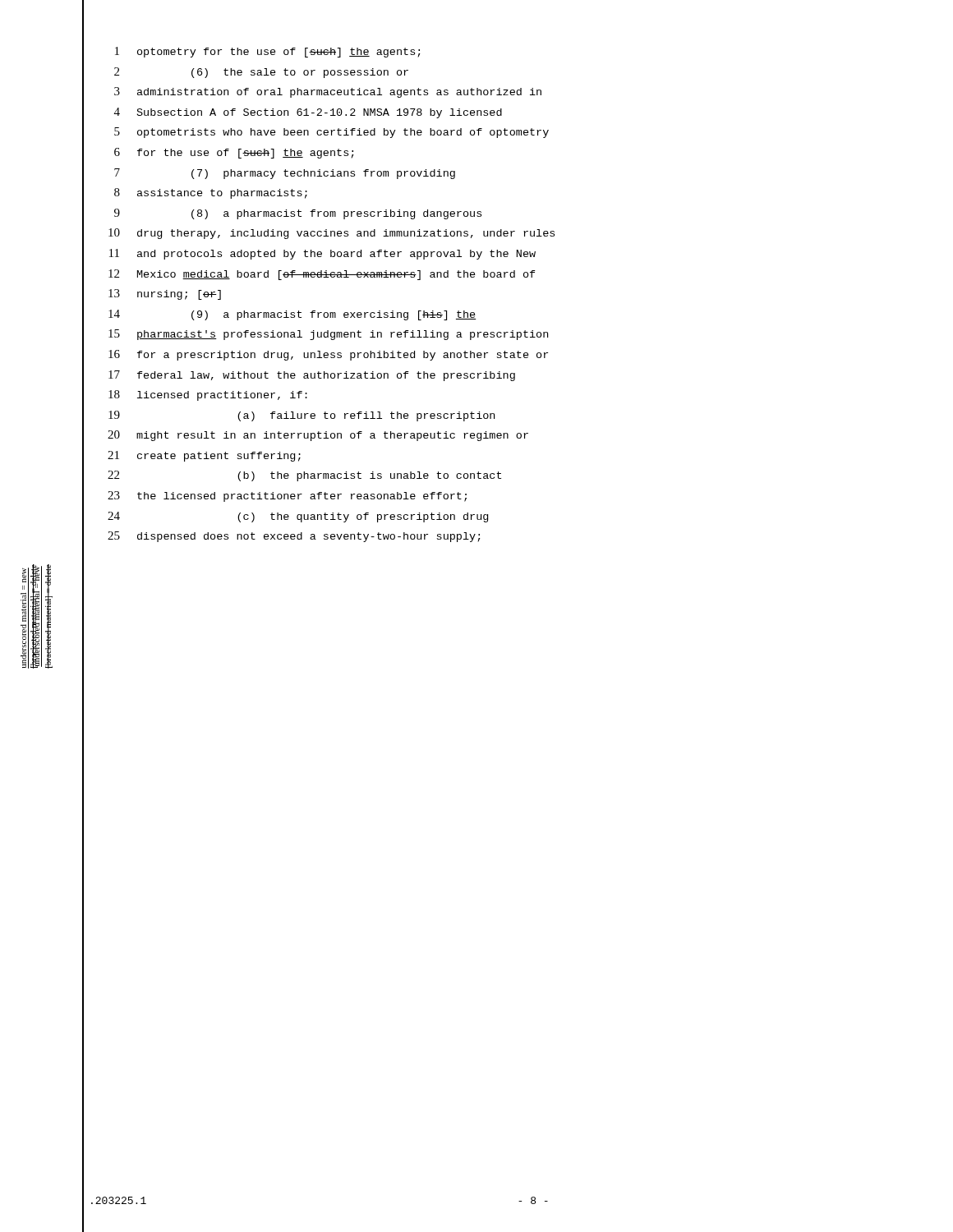The image size is (953, 1232).
Task: Find the text block starting "11 and protocols adopted by"
Action: 504,253
